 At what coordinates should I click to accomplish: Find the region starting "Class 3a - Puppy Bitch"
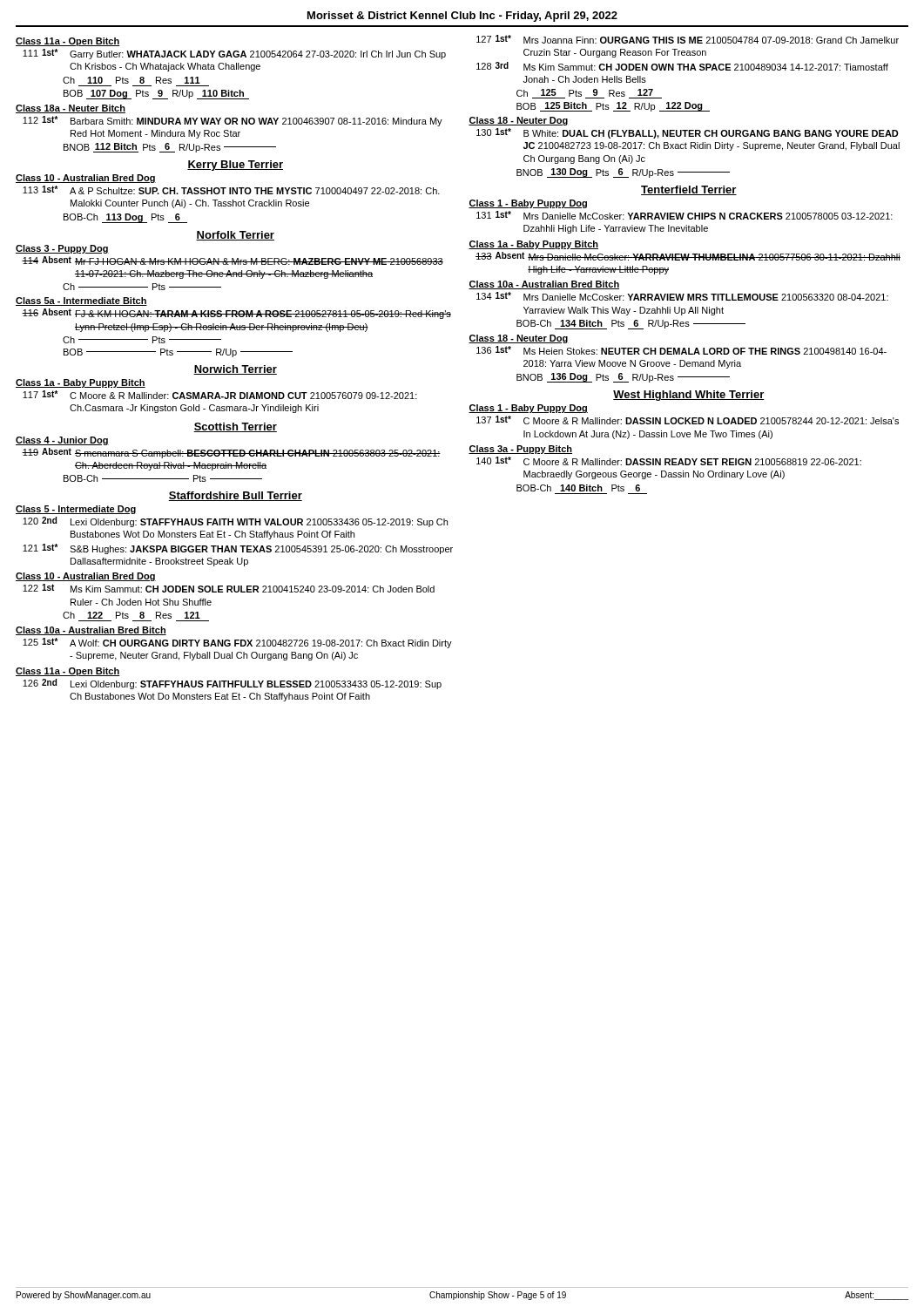click(521, 449)
